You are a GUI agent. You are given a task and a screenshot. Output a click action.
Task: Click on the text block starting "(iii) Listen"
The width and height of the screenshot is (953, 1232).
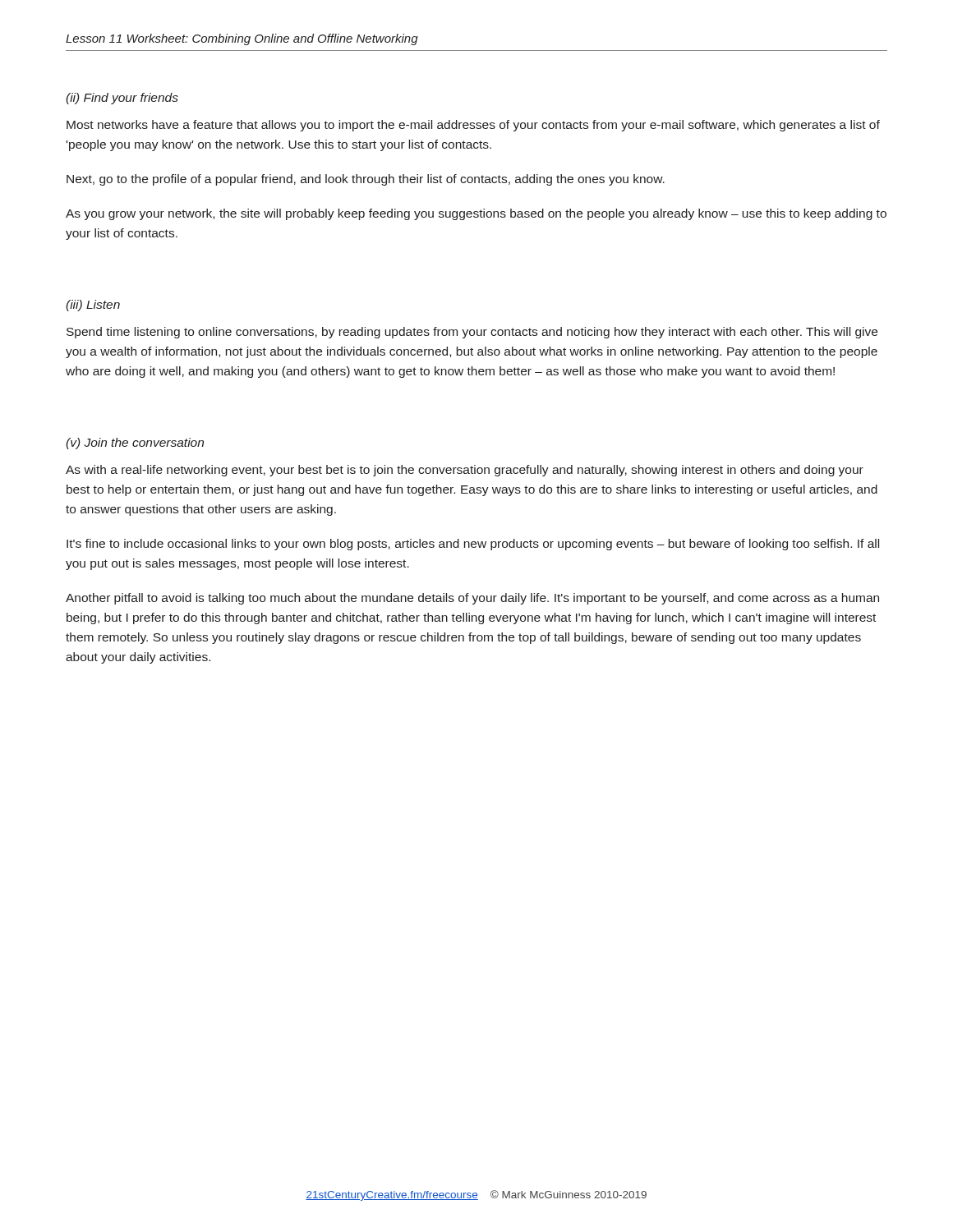(x=93, y=304)
